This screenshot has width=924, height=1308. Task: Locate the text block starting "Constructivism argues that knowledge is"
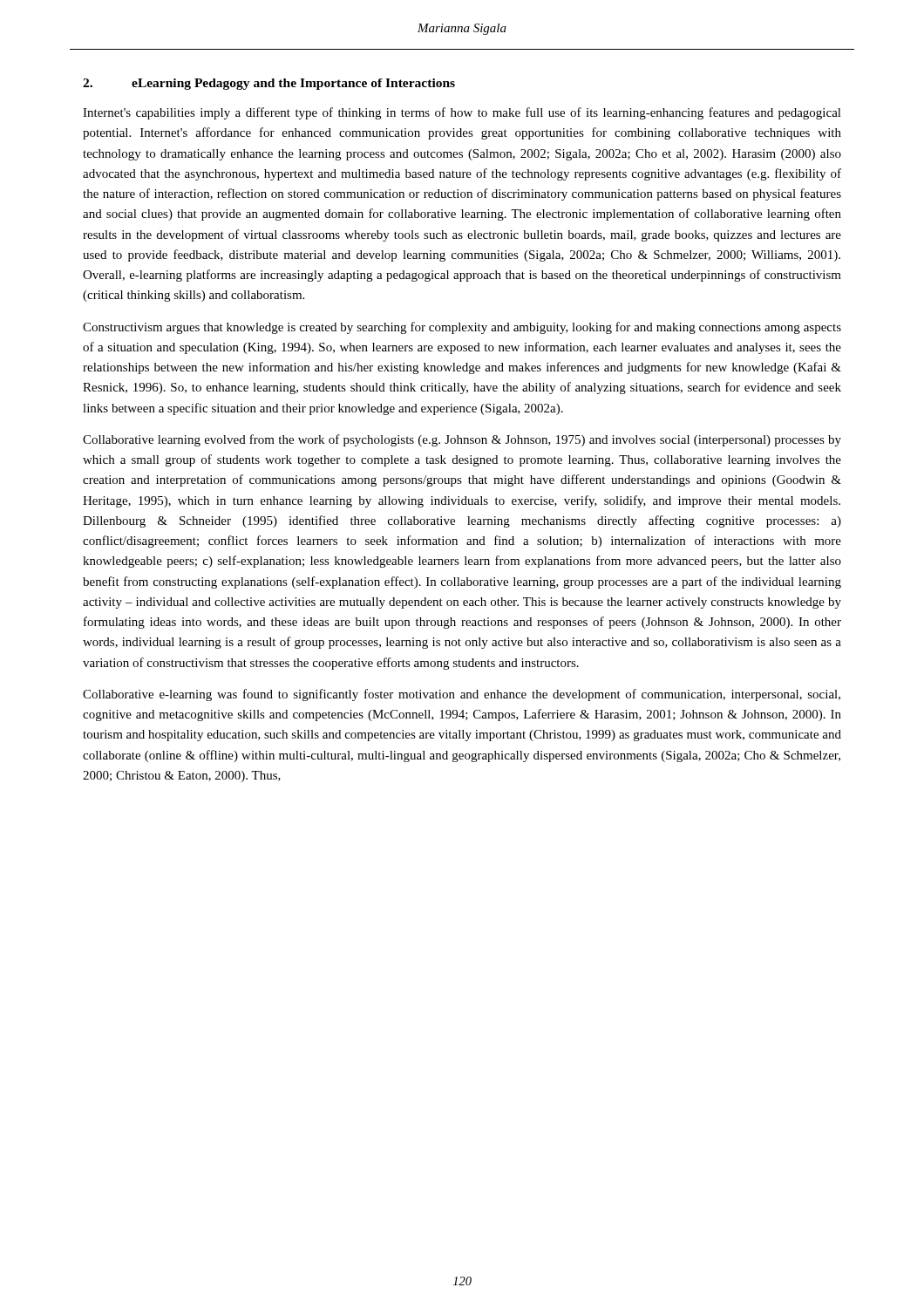click(462, 368)
